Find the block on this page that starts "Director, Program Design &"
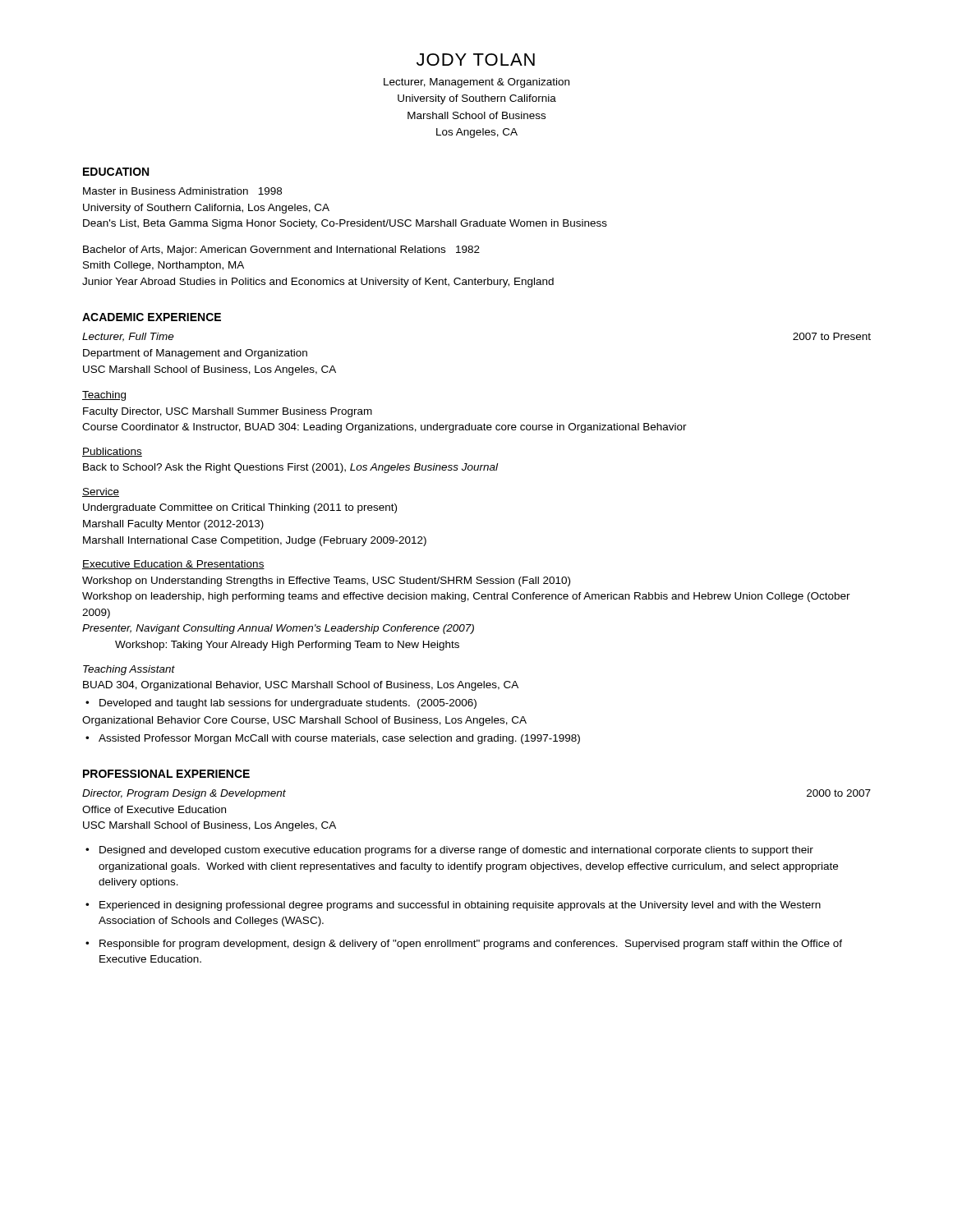This screenshot has height=1232, width=953. [x=182, y=794]
